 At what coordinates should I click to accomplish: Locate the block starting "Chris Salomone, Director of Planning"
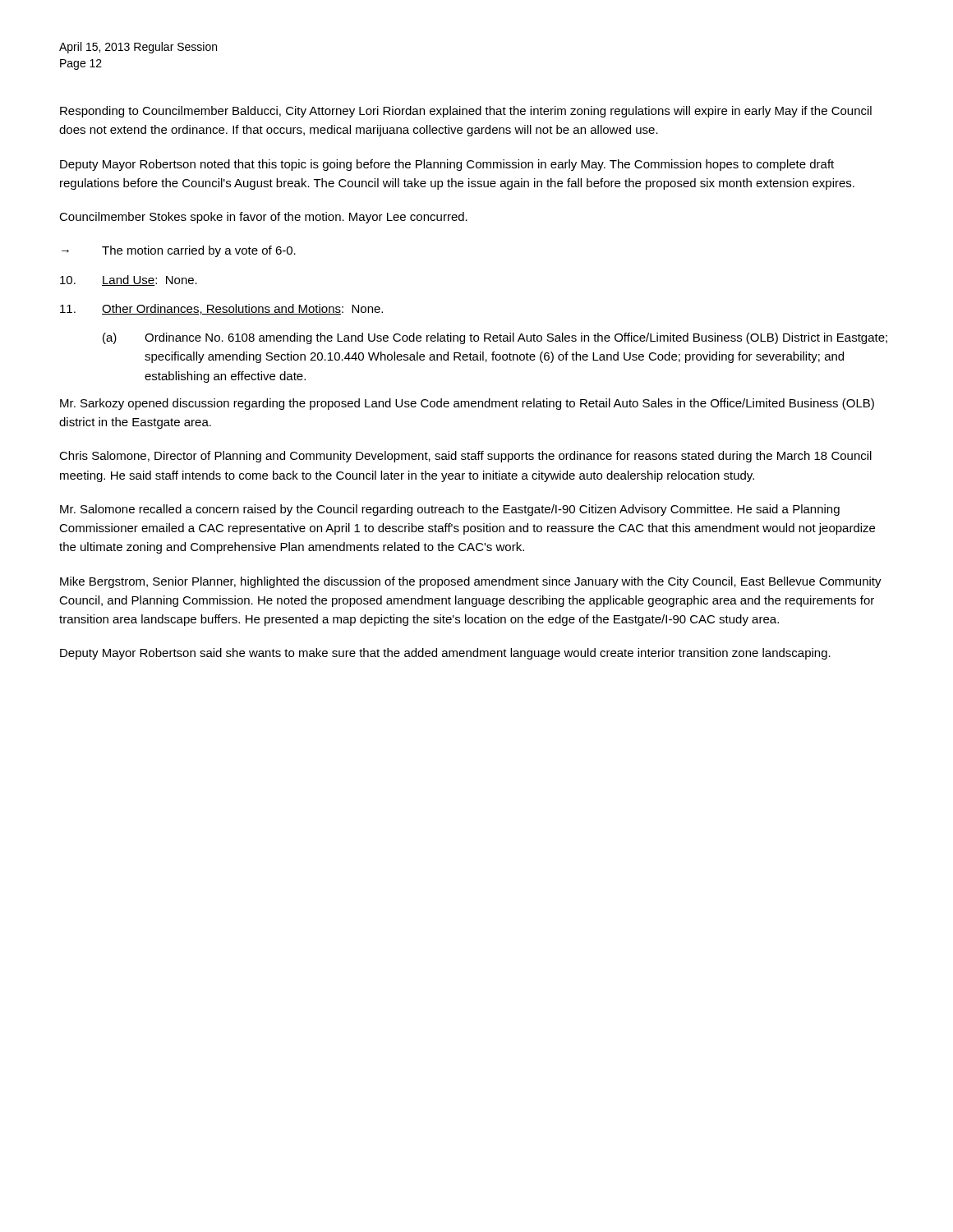pos(466,465)
